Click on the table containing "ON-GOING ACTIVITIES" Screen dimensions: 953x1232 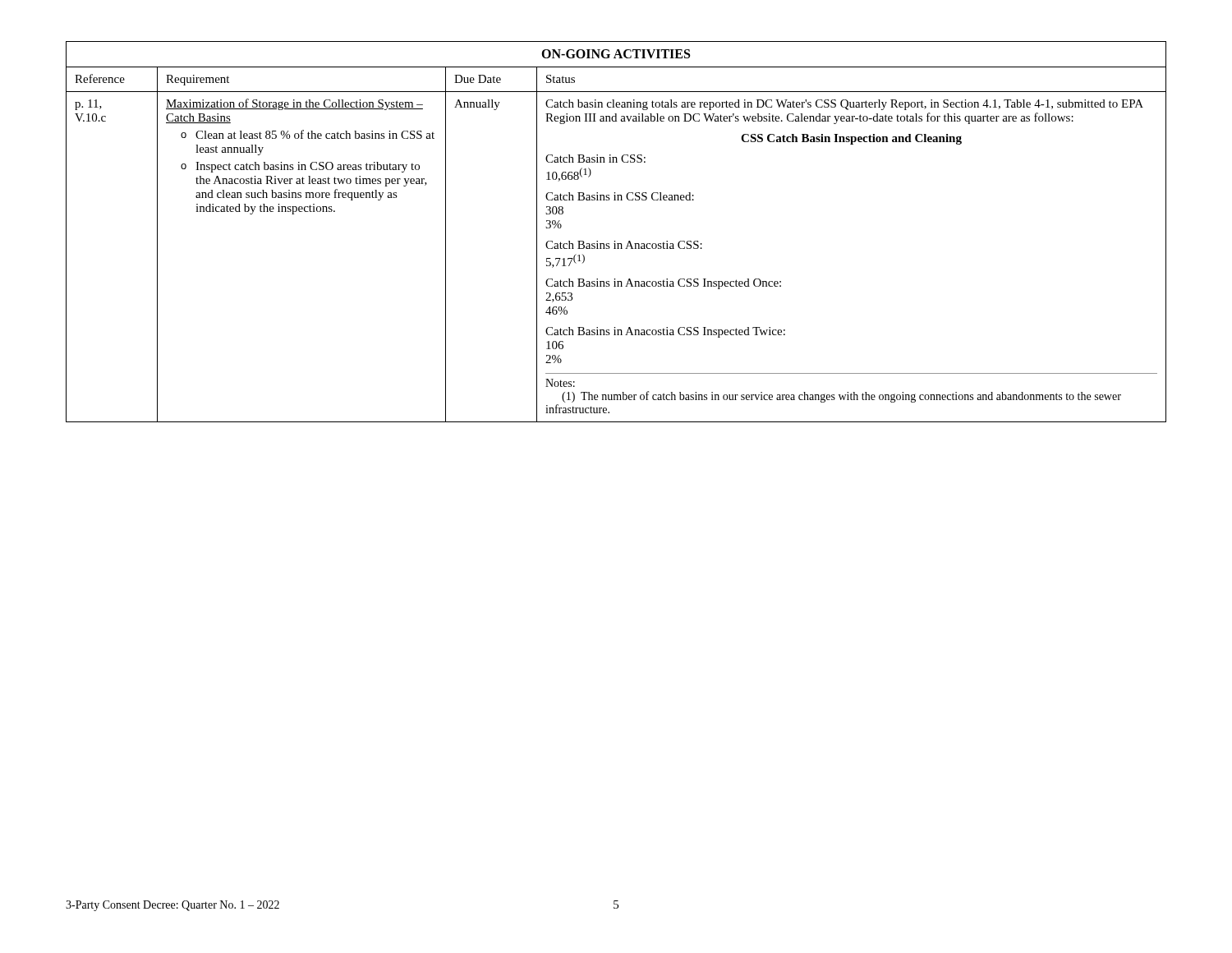click(616, 232)
